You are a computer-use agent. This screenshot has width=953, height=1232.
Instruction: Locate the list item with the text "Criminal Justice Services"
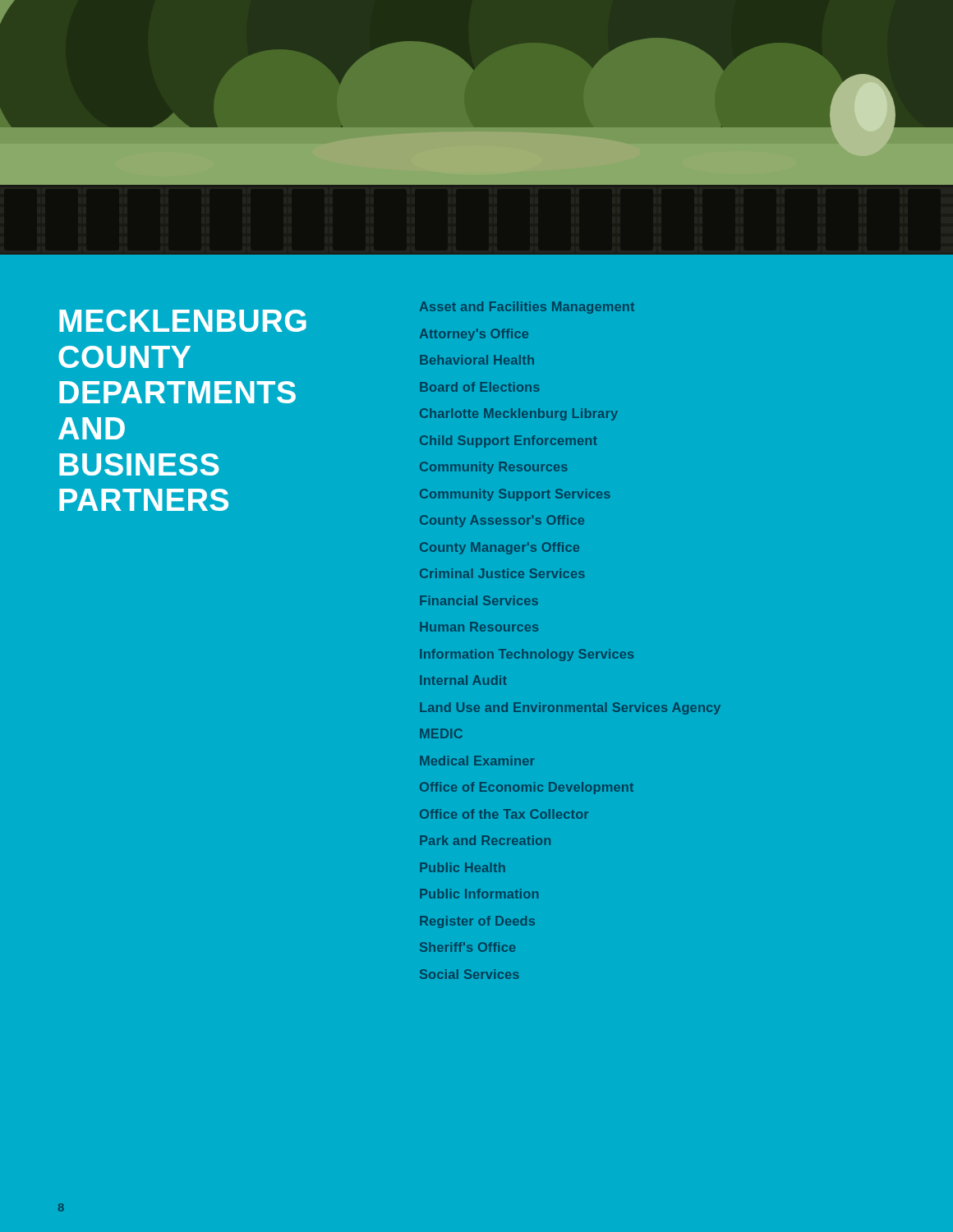click(x=502, y=573)
